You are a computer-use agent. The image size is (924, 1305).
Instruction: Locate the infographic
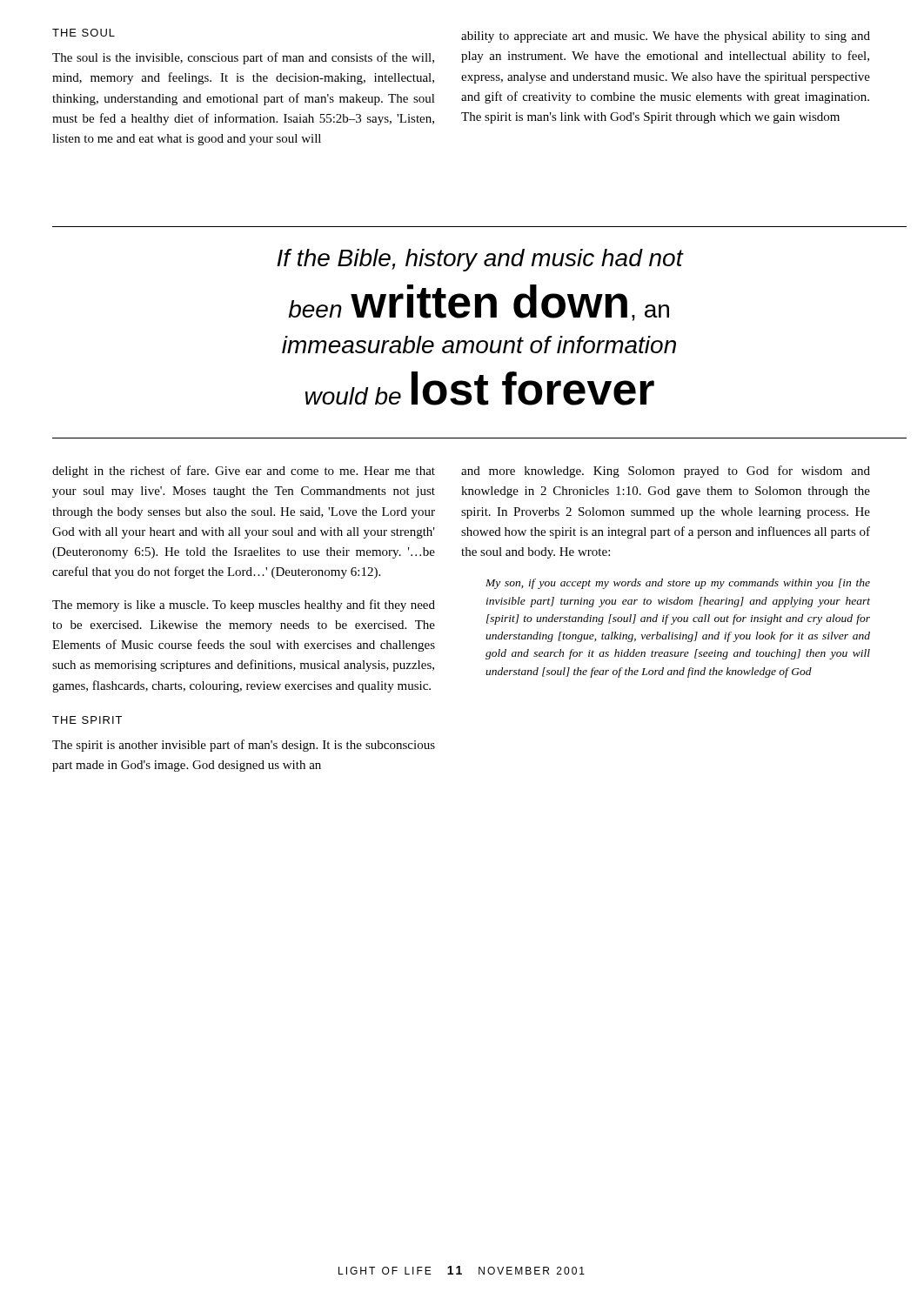coord(479,332)
